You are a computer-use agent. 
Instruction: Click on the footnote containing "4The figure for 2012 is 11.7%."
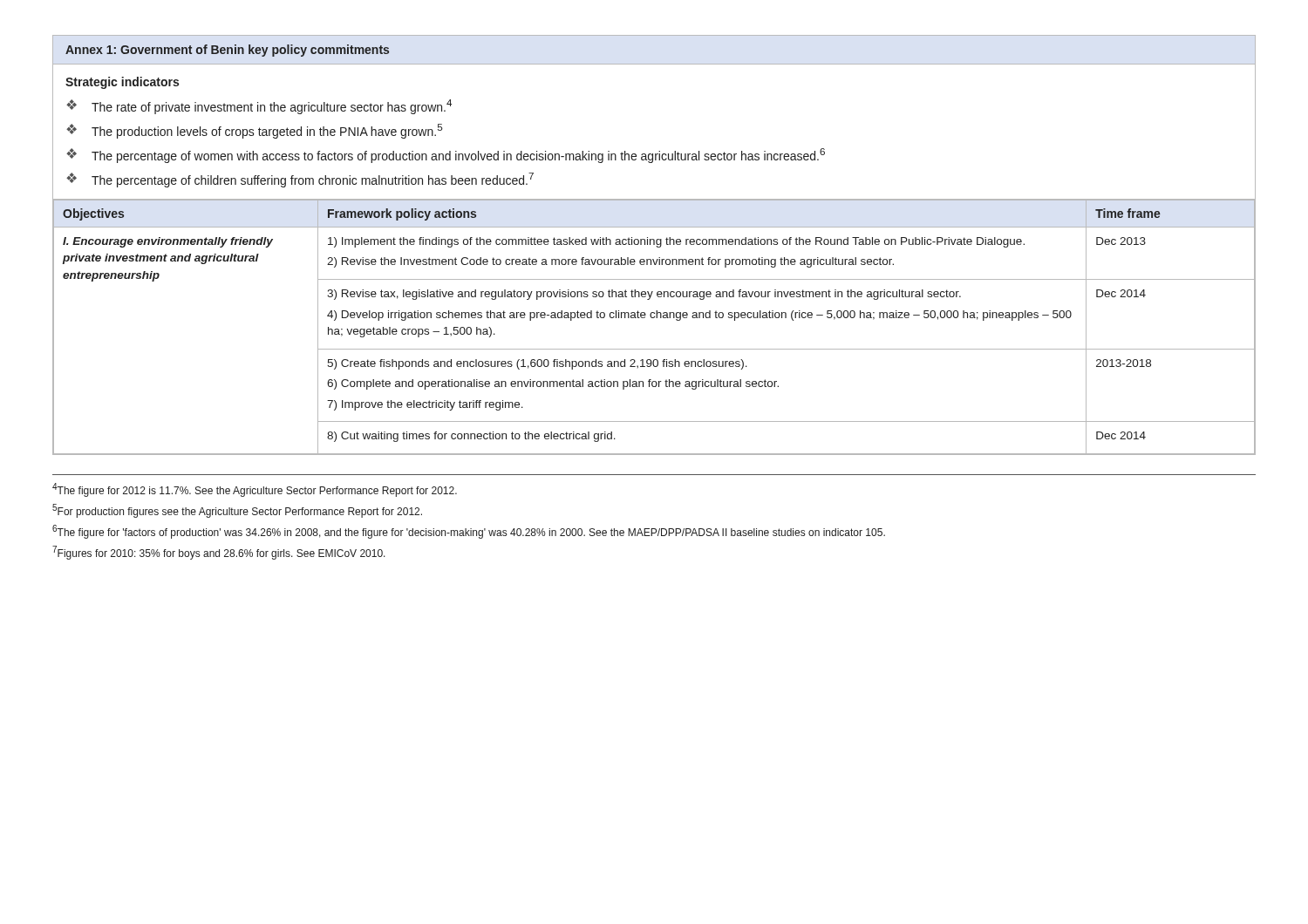(255, 489)
